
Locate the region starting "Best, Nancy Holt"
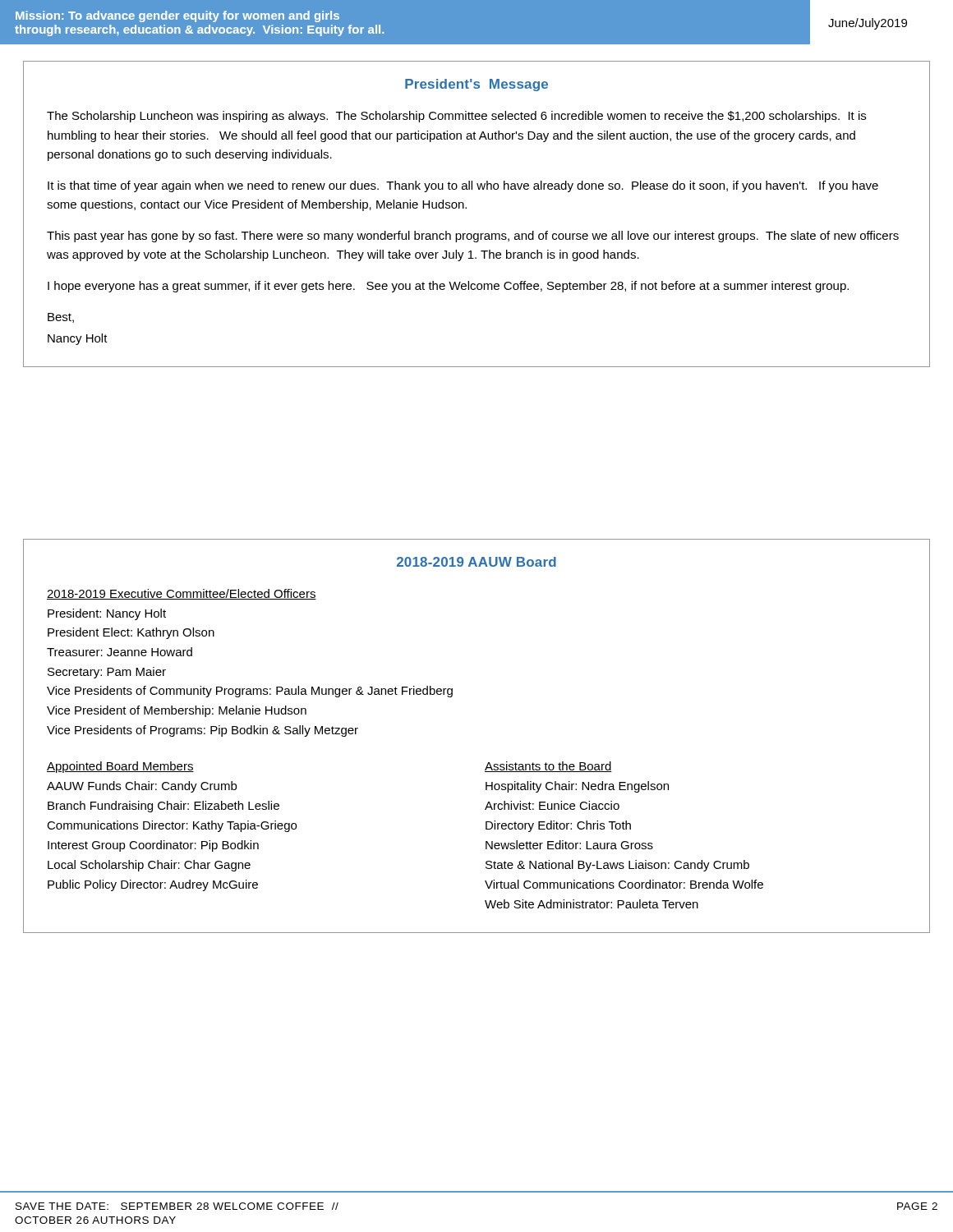tap(77, 327)
